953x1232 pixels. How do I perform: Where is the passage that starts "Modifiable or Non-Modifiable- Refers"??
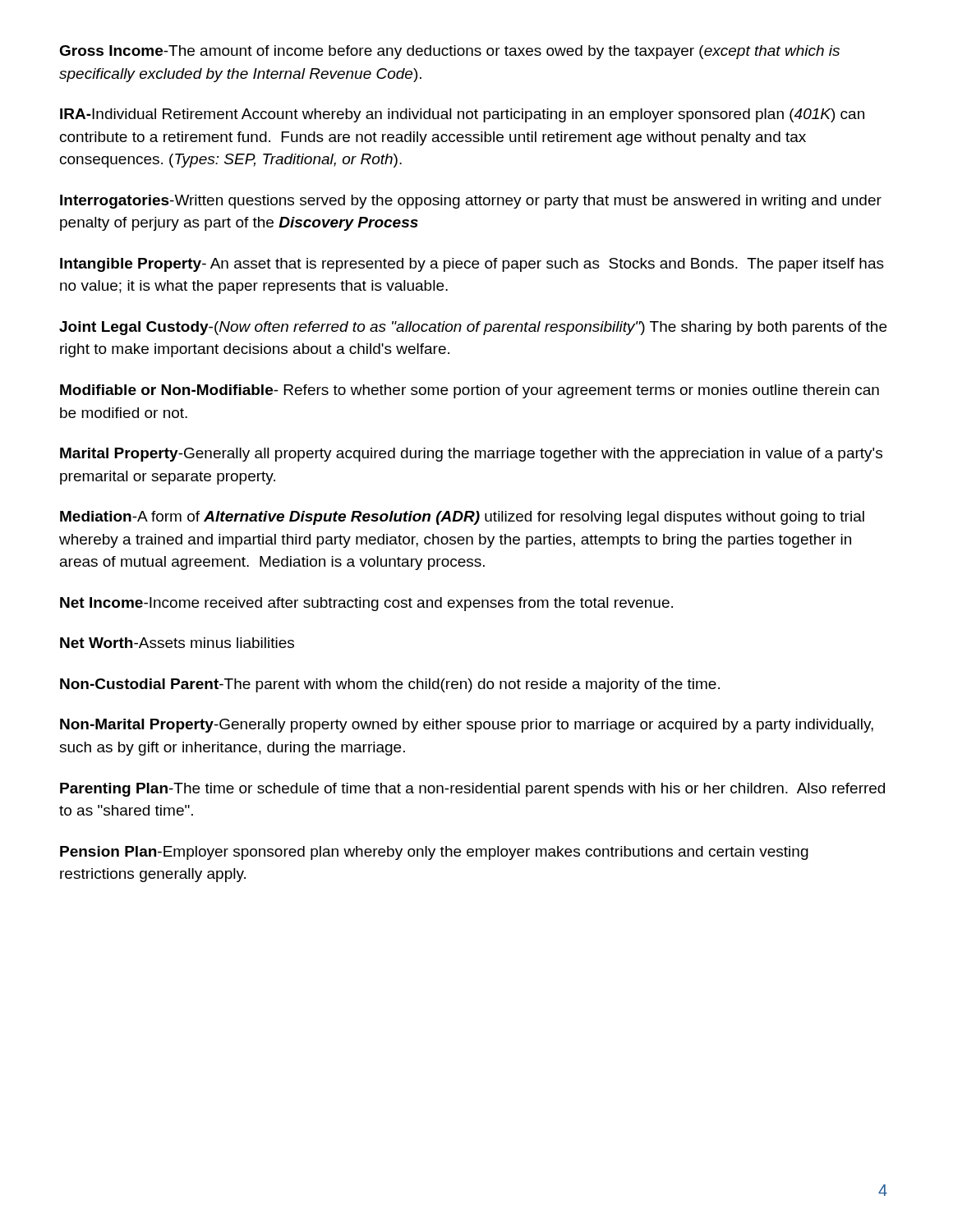pos(469,401)
